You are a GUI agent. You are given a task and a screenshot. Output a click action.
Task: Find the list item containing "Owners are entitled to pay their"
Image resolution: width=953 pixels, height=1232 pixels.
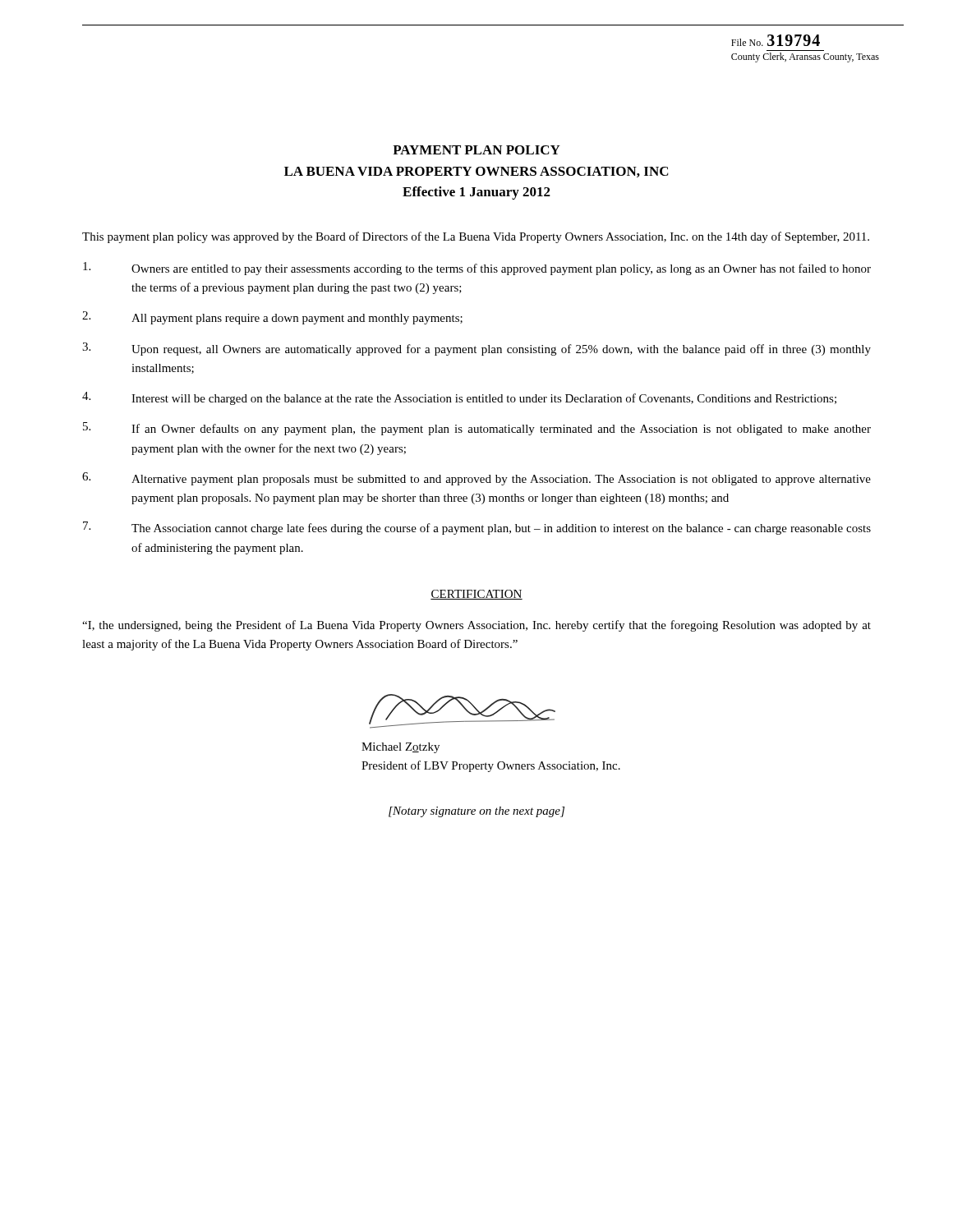tap(476, 278)
